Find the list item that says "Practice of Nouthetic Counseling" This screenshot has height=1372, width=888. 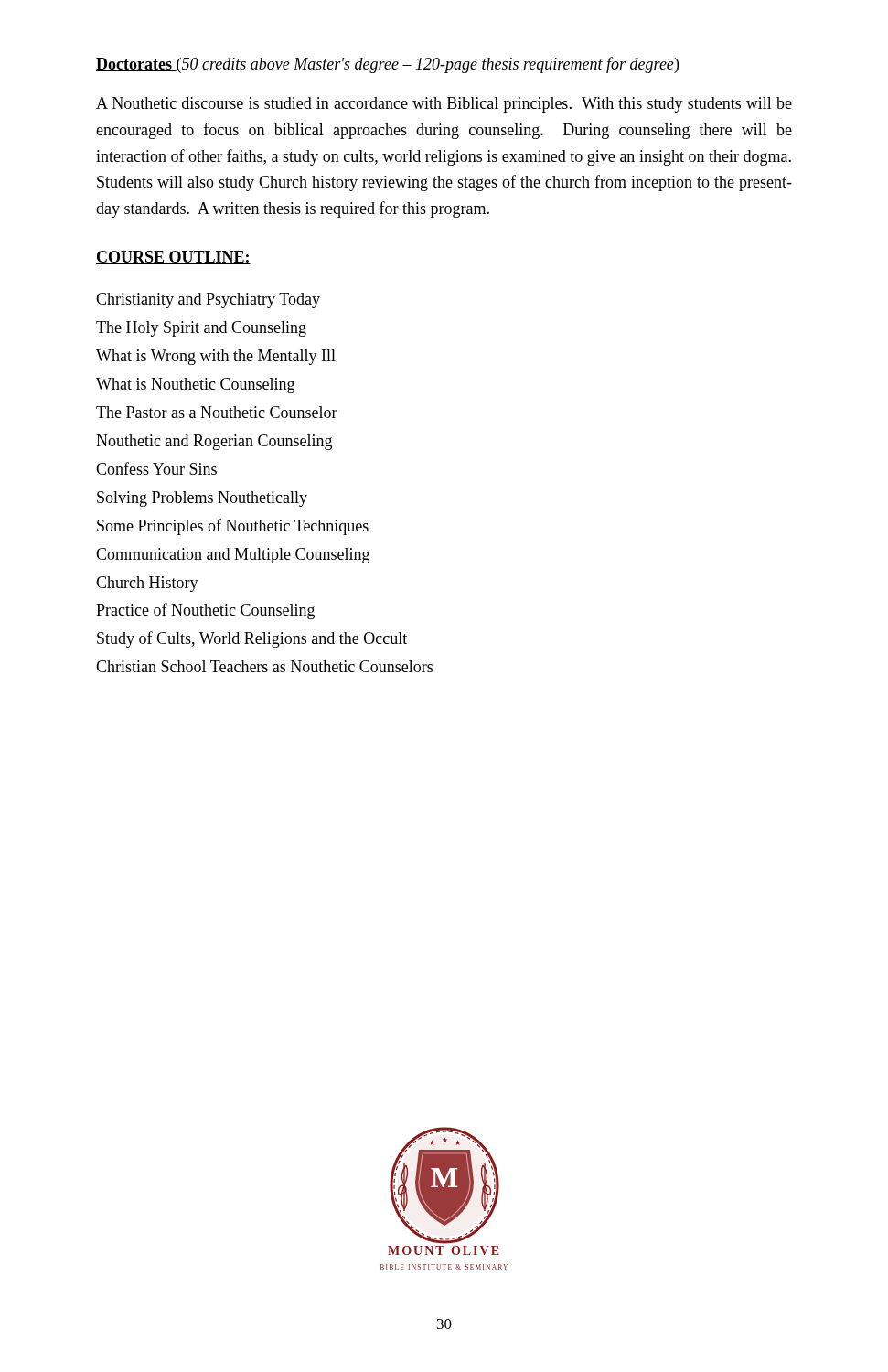click(x=205, y=610)
